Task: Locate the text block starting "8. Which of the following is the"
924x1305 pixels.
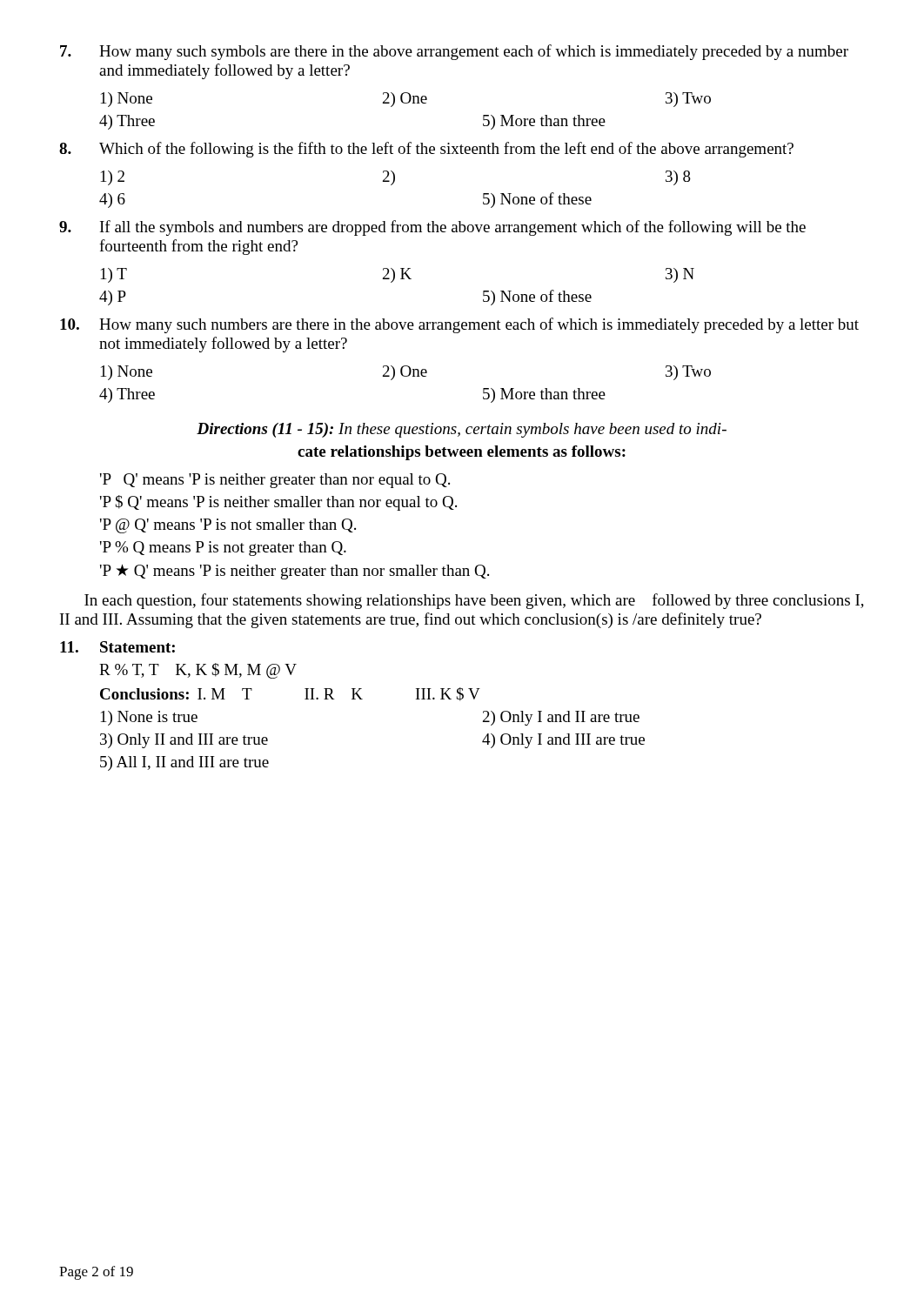Action: (x=426, y=150)
